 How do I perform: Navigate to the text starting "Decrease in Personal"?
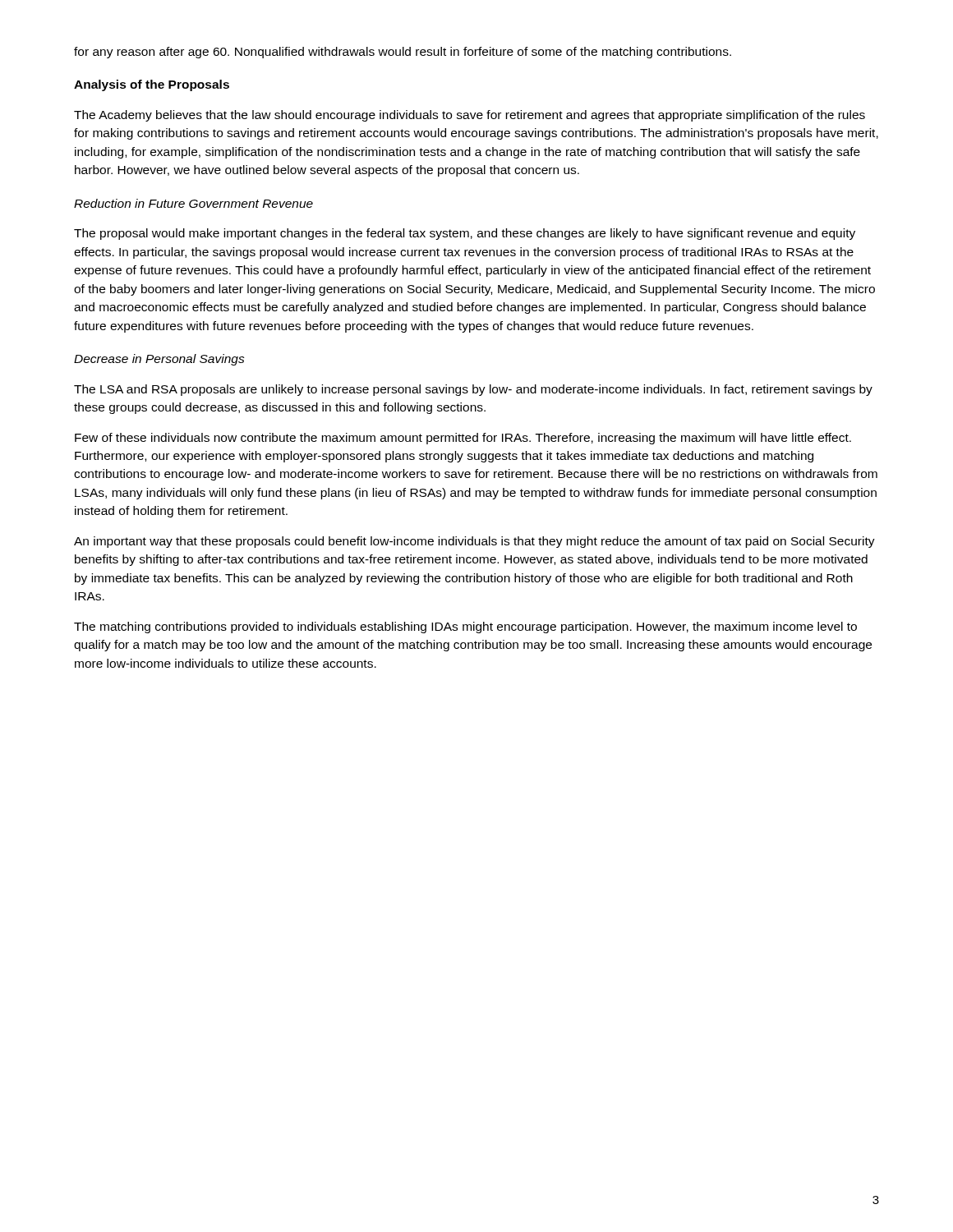159,359
